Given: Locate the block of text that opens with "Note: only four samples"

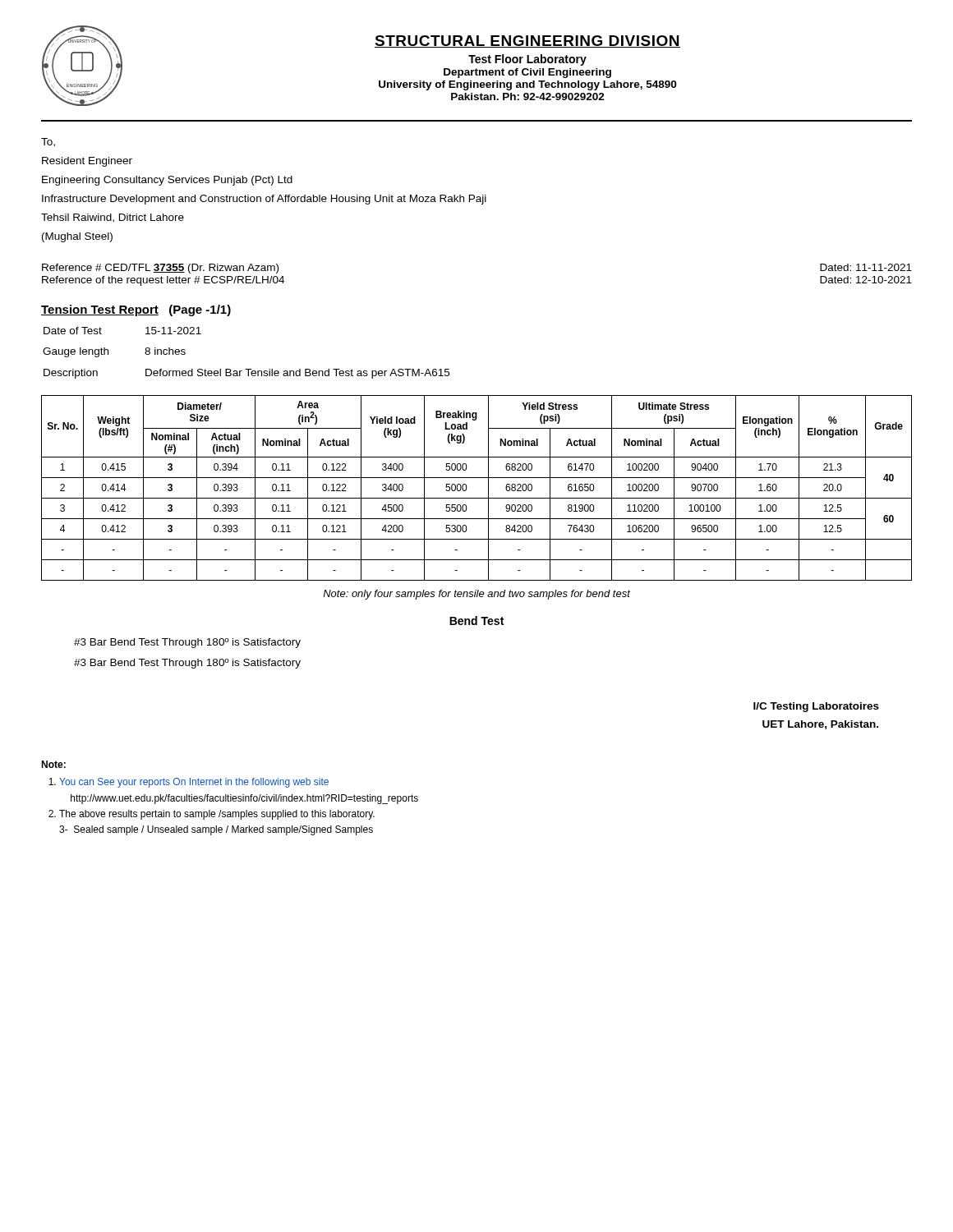Looking at the screenshot, I should (476, 594).
